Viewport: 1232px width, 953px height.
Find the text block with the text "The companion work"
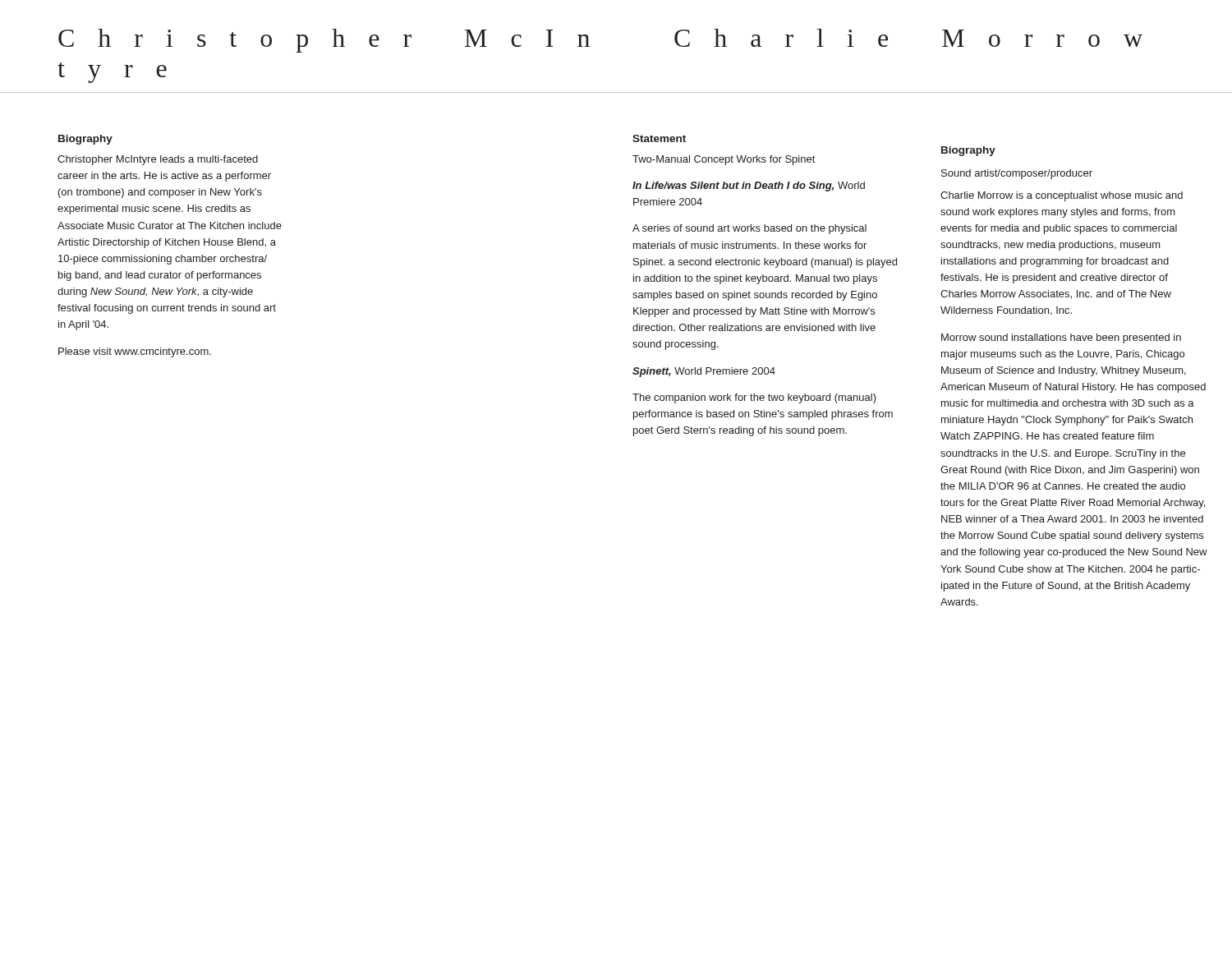(766, 414)
